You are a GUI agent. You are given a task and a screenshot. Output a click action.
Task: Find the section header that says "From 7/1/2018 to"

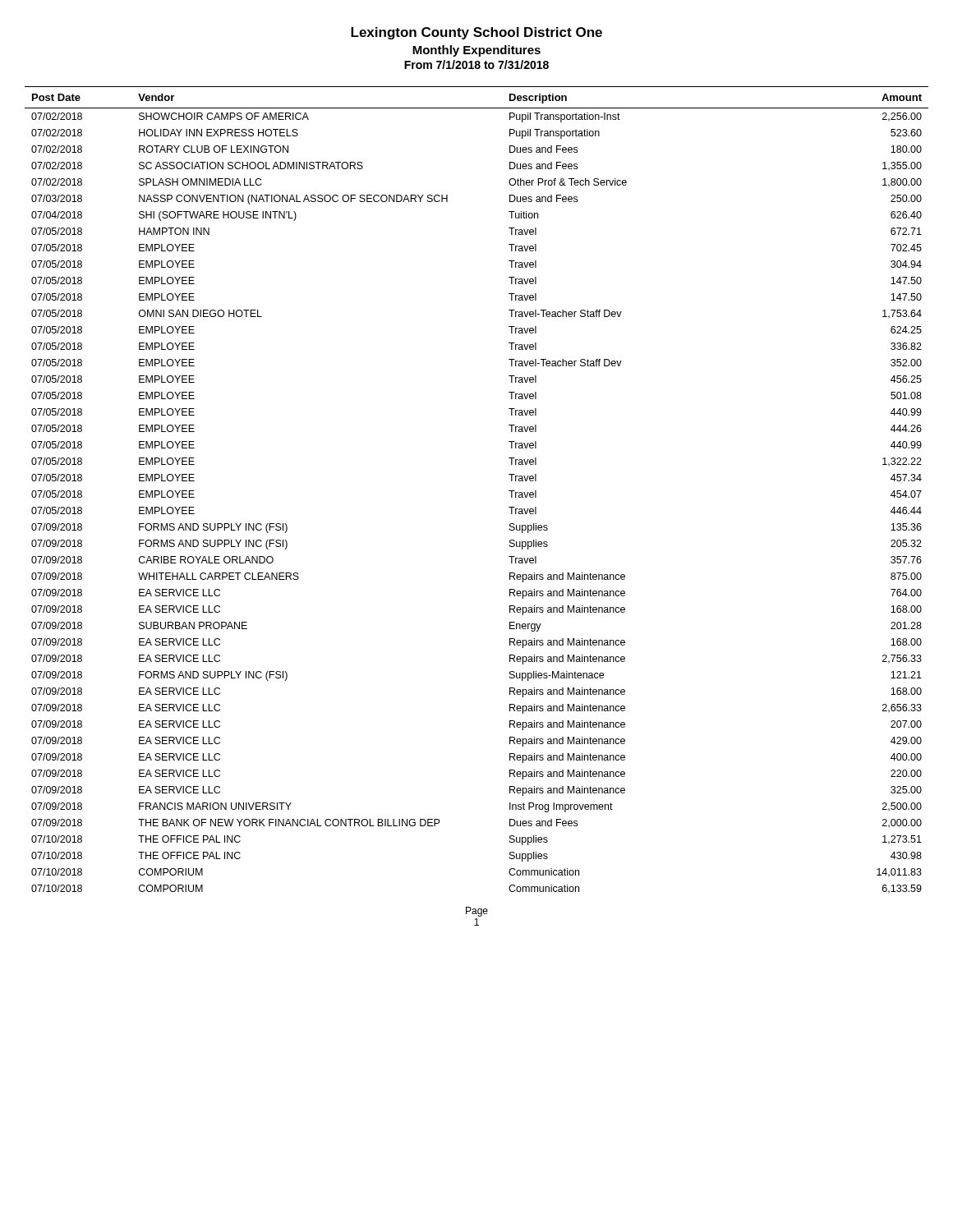[x=476, y=65]
